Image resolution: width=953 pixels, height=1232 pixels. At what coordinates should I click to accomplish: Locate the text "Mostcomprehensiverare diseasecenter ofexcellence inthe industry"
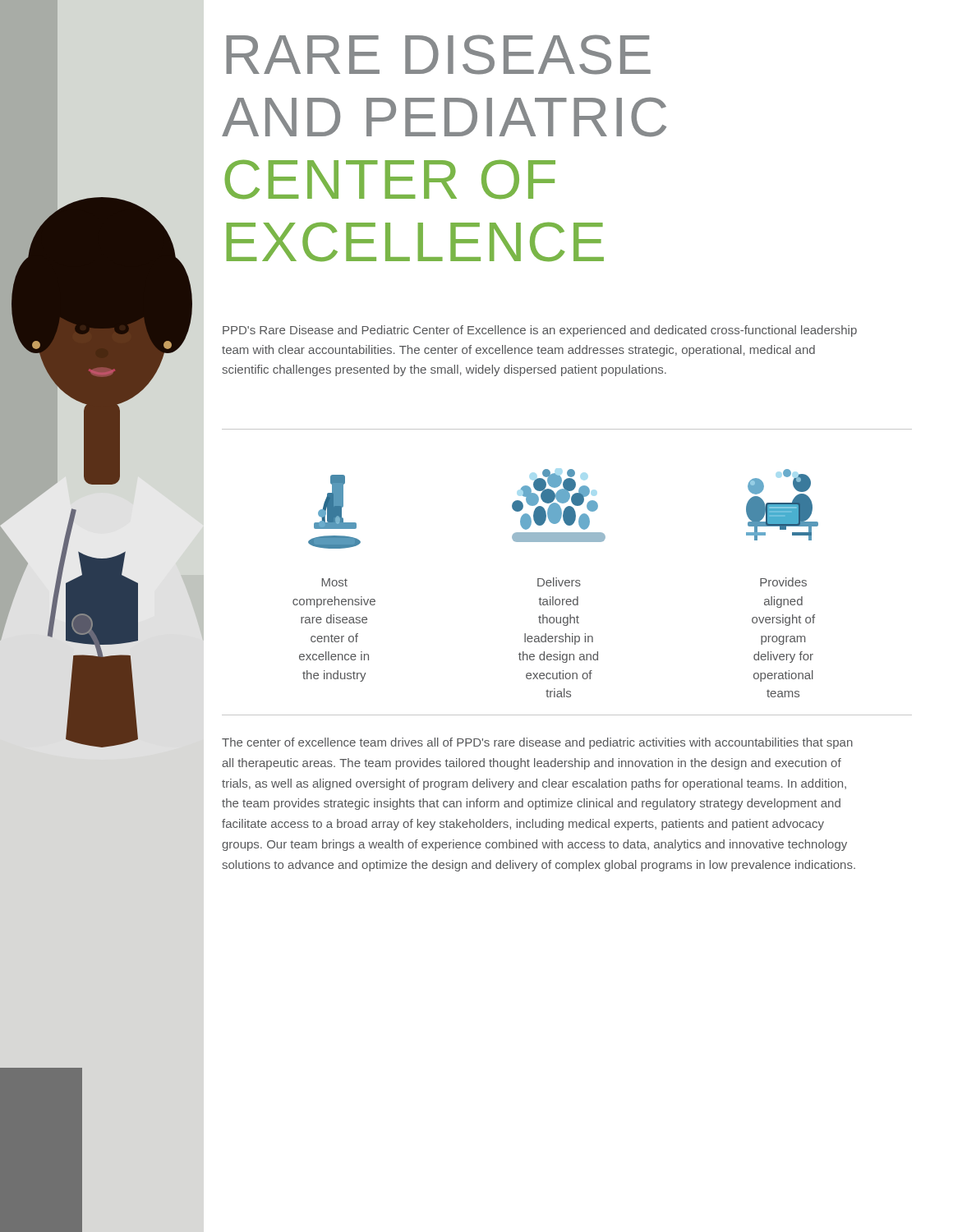click(334, 628)
